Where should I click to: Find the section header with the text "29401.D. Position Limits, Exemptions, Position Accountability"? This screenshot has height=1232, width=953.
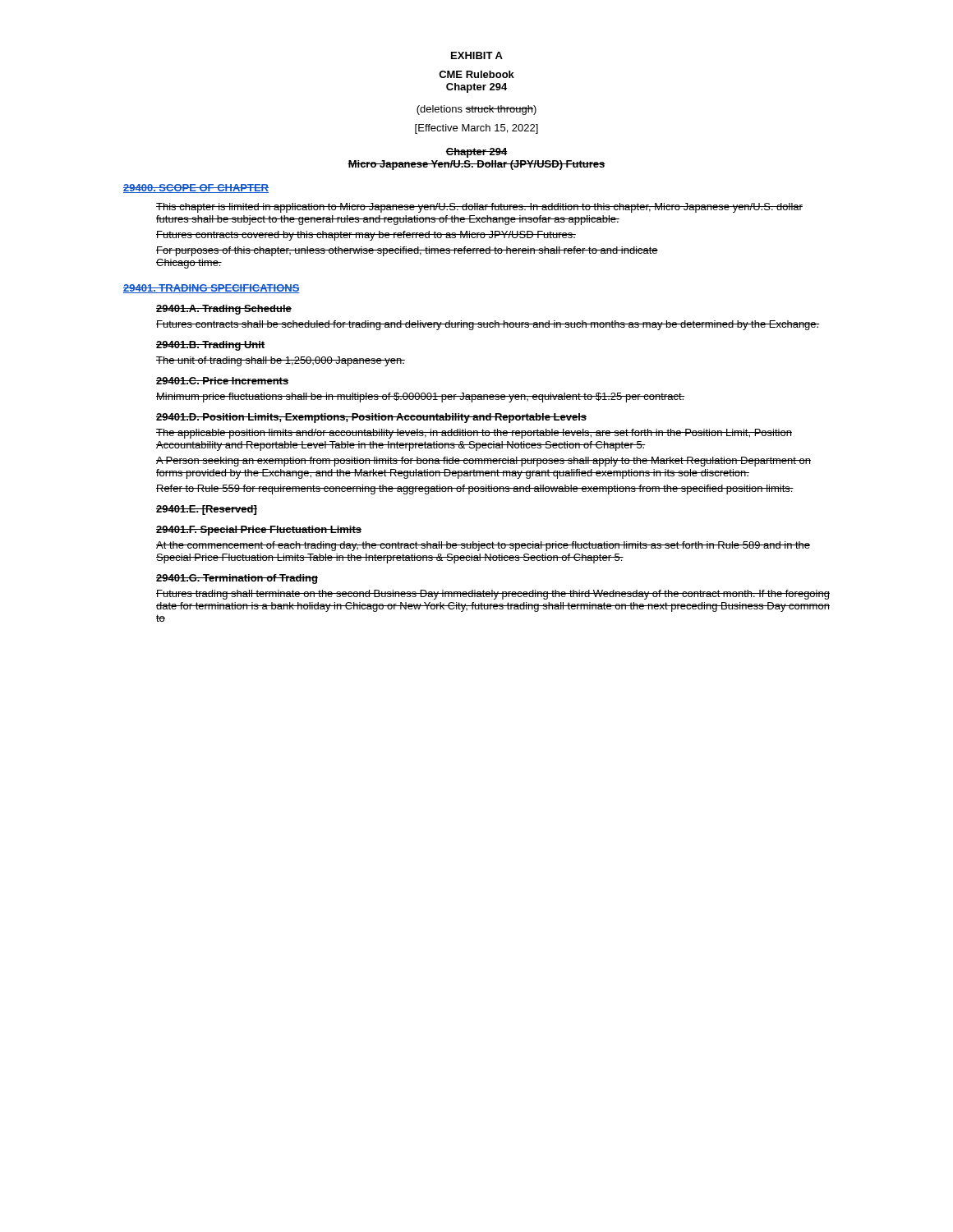(x=371, y=417)
